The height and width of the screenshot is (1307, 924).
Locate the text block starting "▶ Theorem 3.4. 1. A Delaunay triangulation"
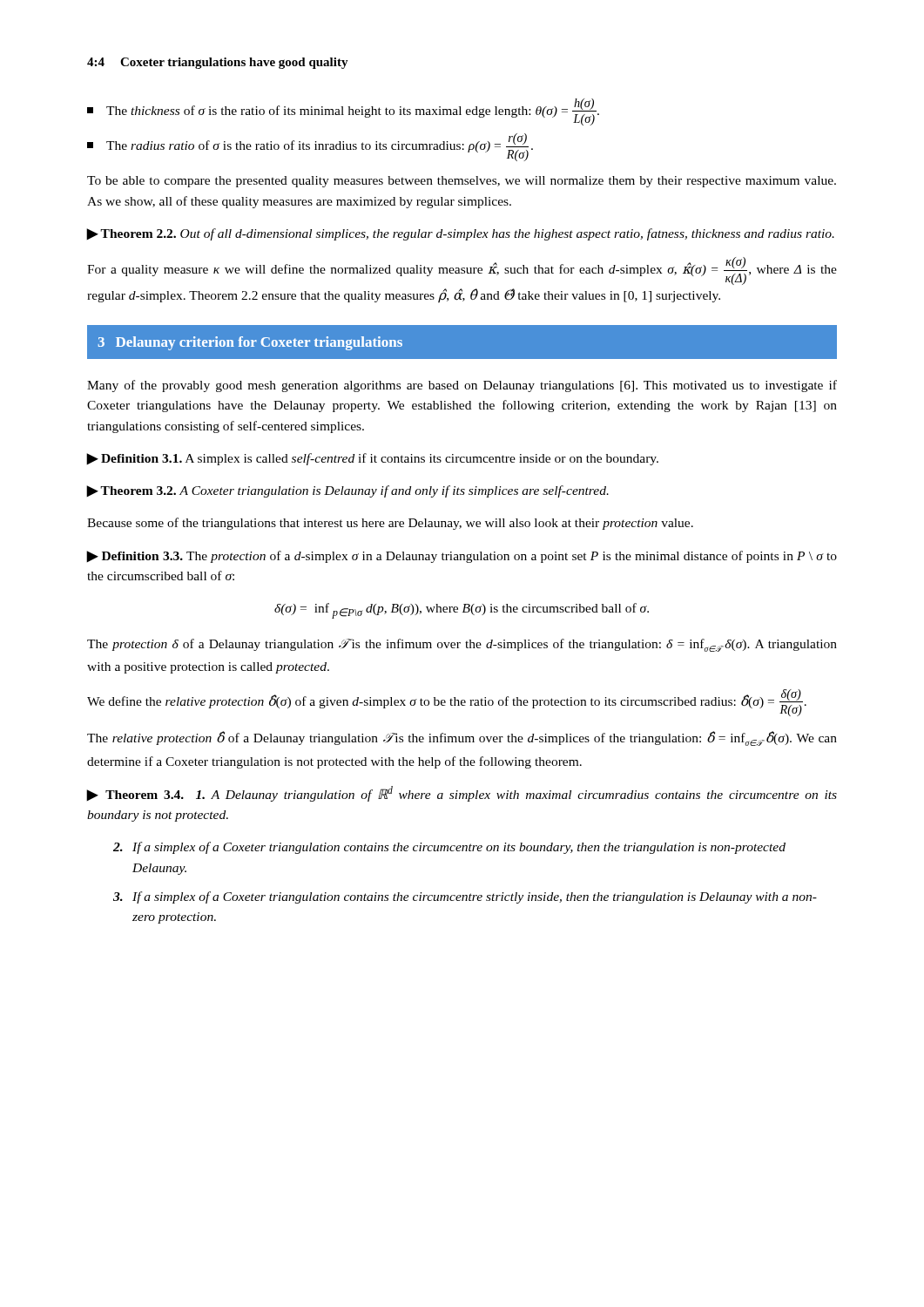click(462, 804)
